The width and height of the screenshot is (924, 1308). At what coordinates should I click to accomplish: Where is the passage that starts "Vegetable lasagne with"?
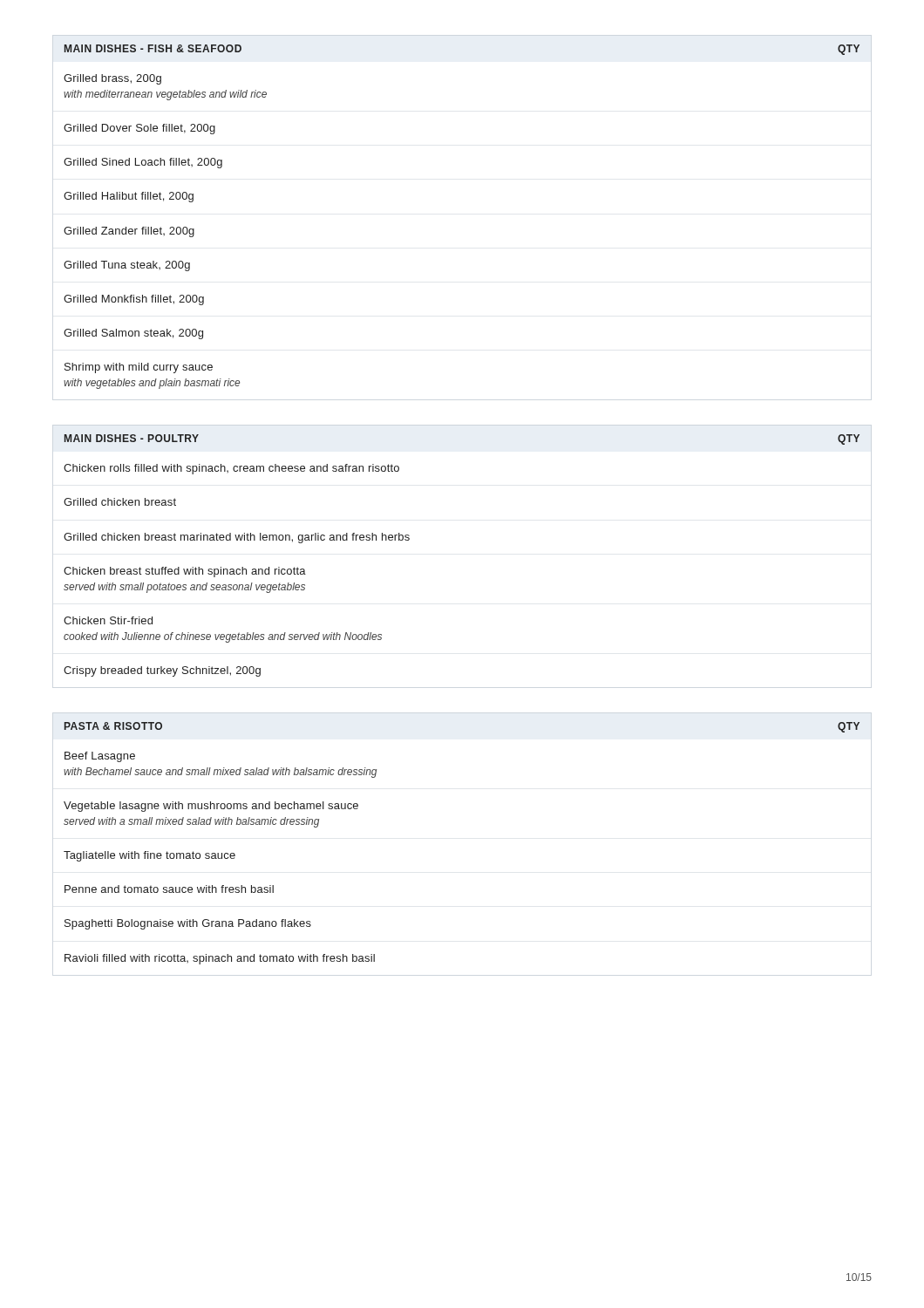[211, 807]
